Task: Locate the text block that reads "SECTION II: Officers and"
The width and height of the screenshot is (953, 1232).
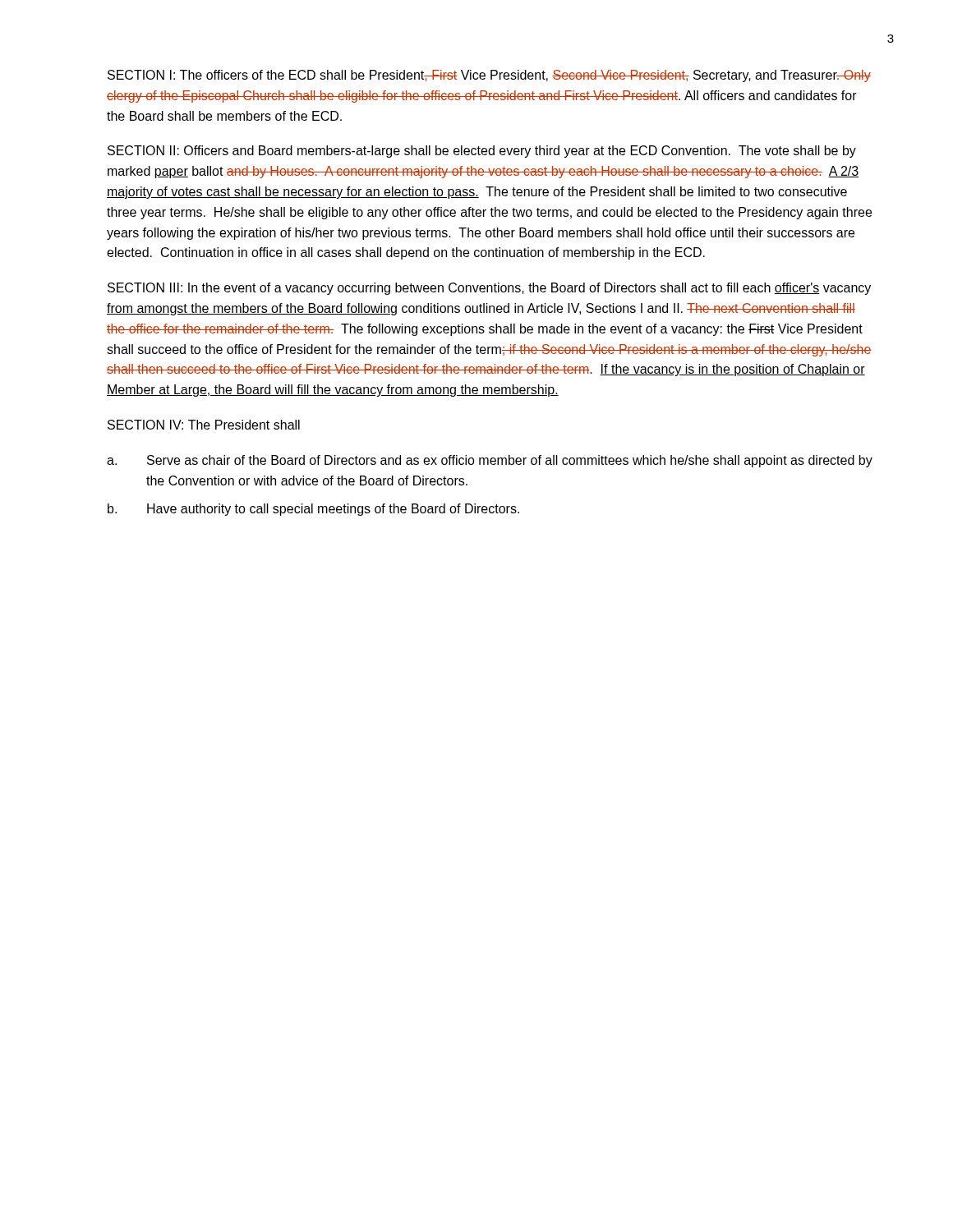Action: (x=490, y=202)
